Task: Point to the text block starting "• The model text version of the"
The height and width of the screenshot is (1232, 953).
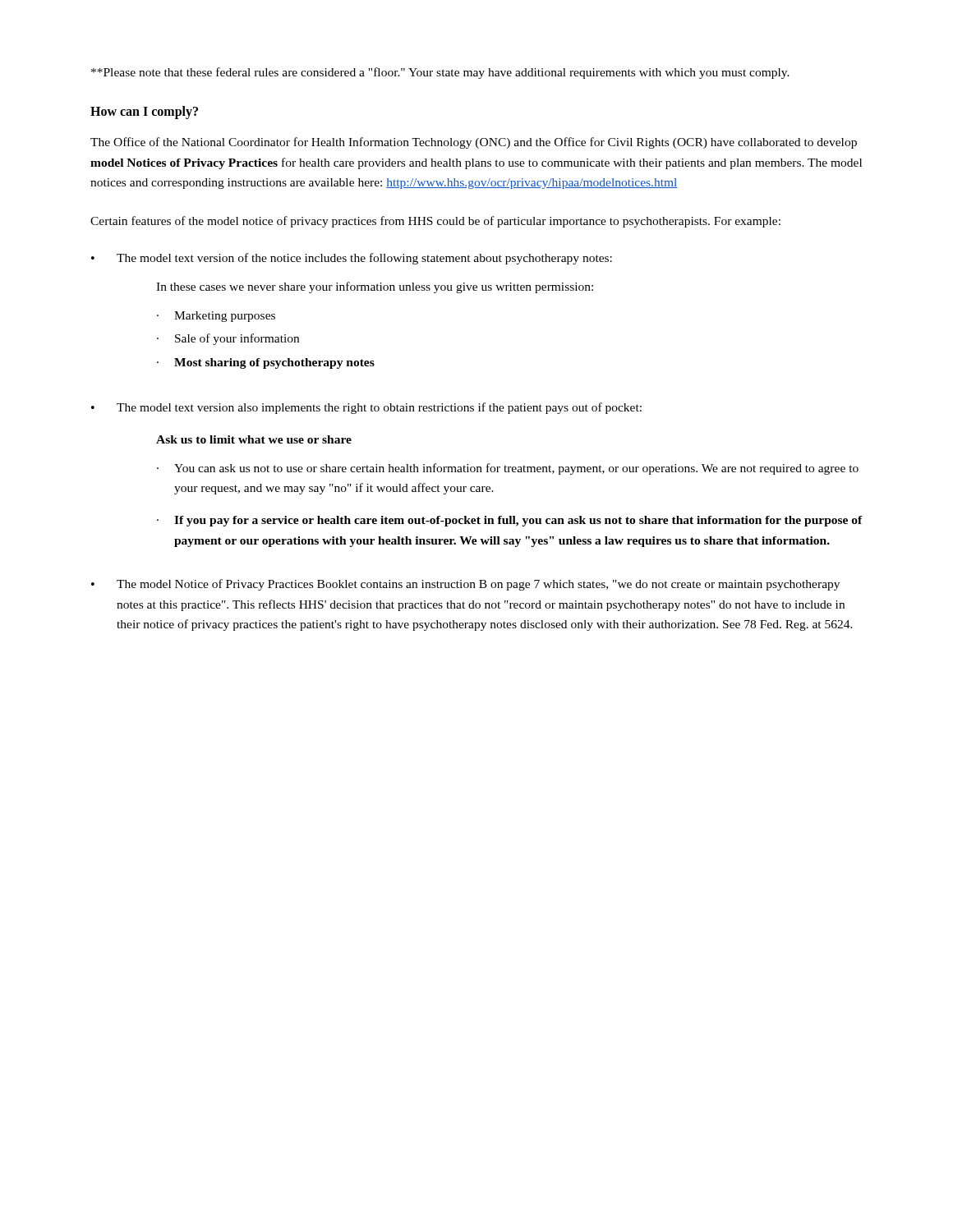Action: tap(352, 259)
